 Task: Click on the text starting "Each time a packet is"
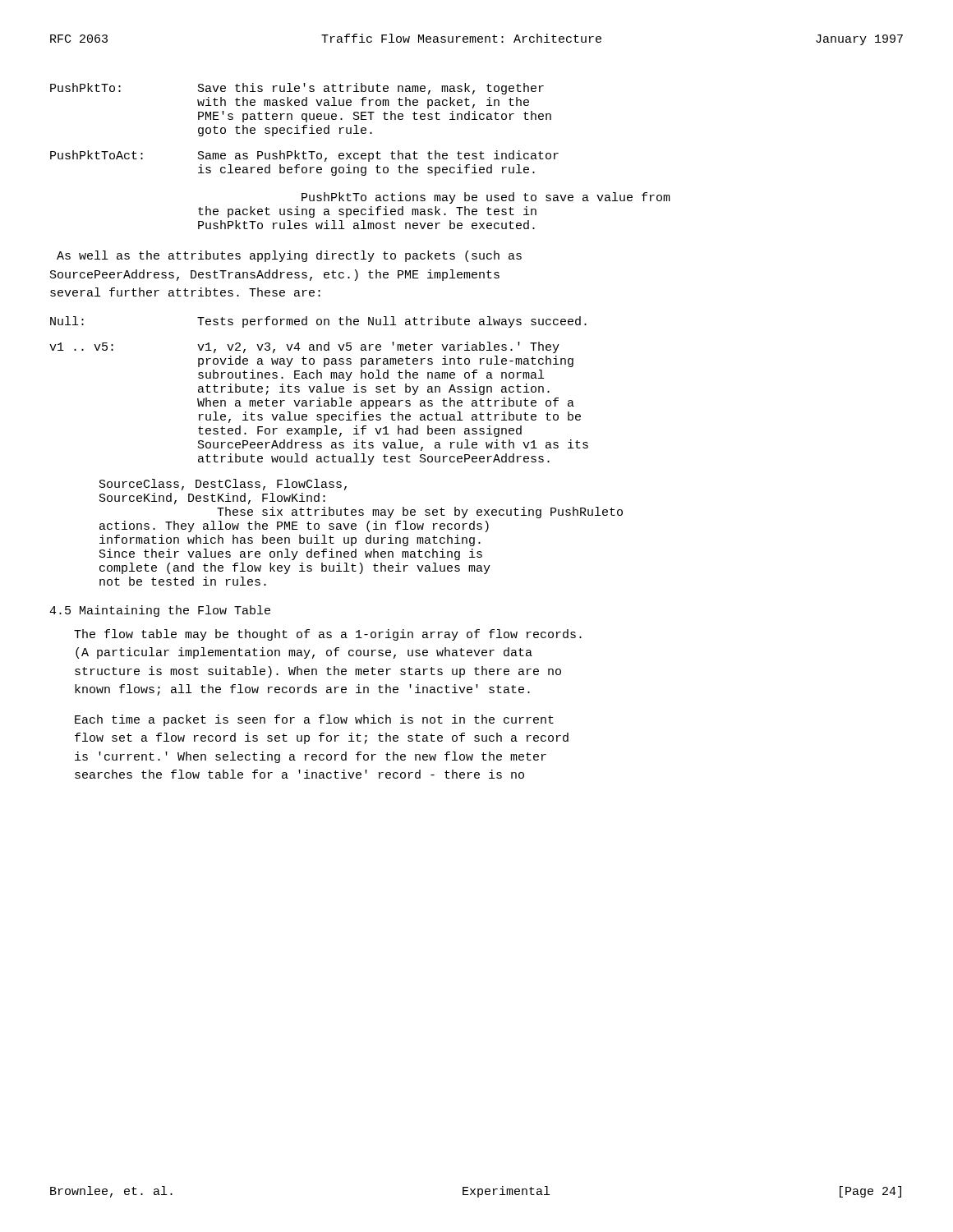(322, 748)
